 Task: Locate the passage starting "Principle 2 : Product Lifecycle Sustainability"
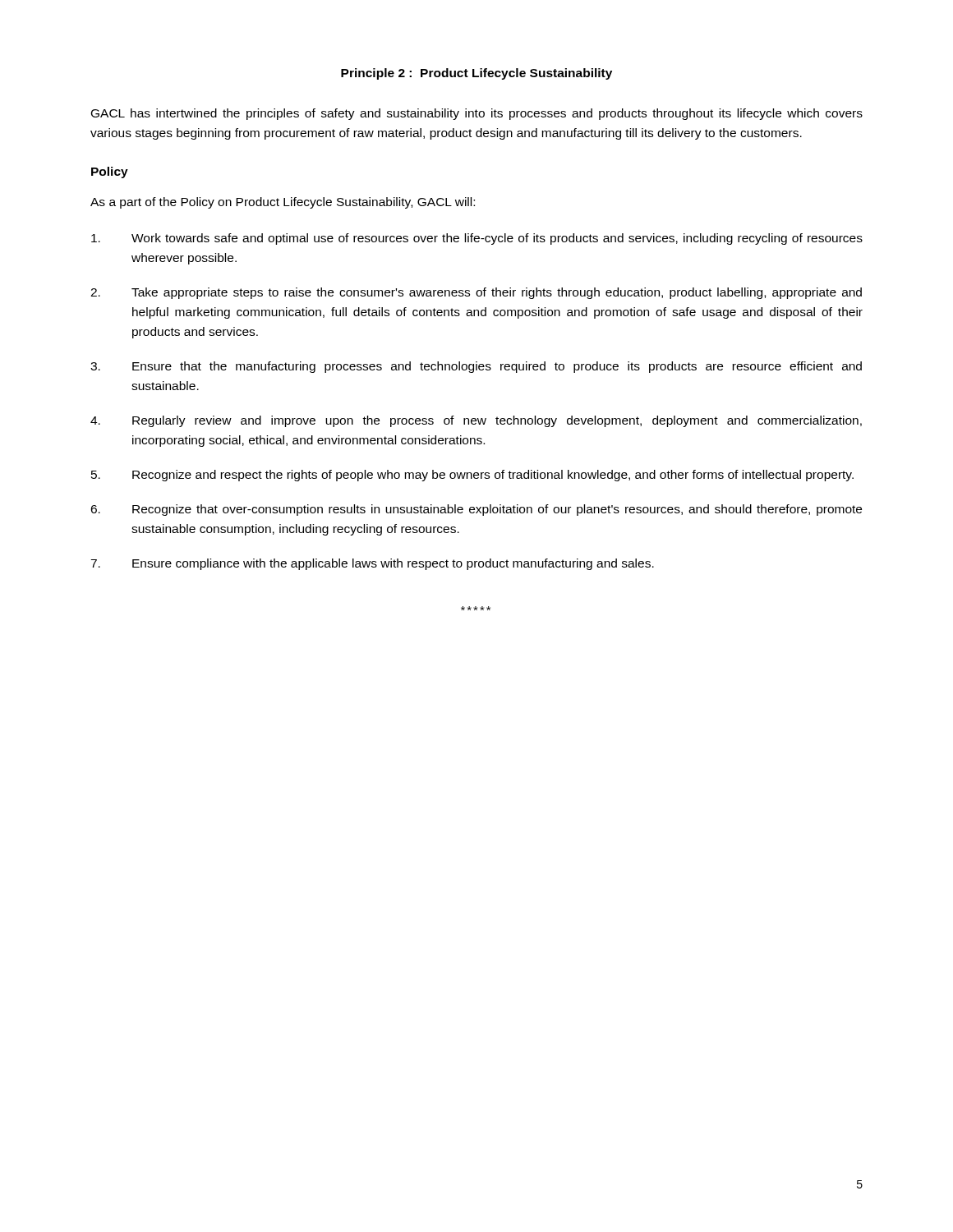pyautogui.click(x=476, y=73)
